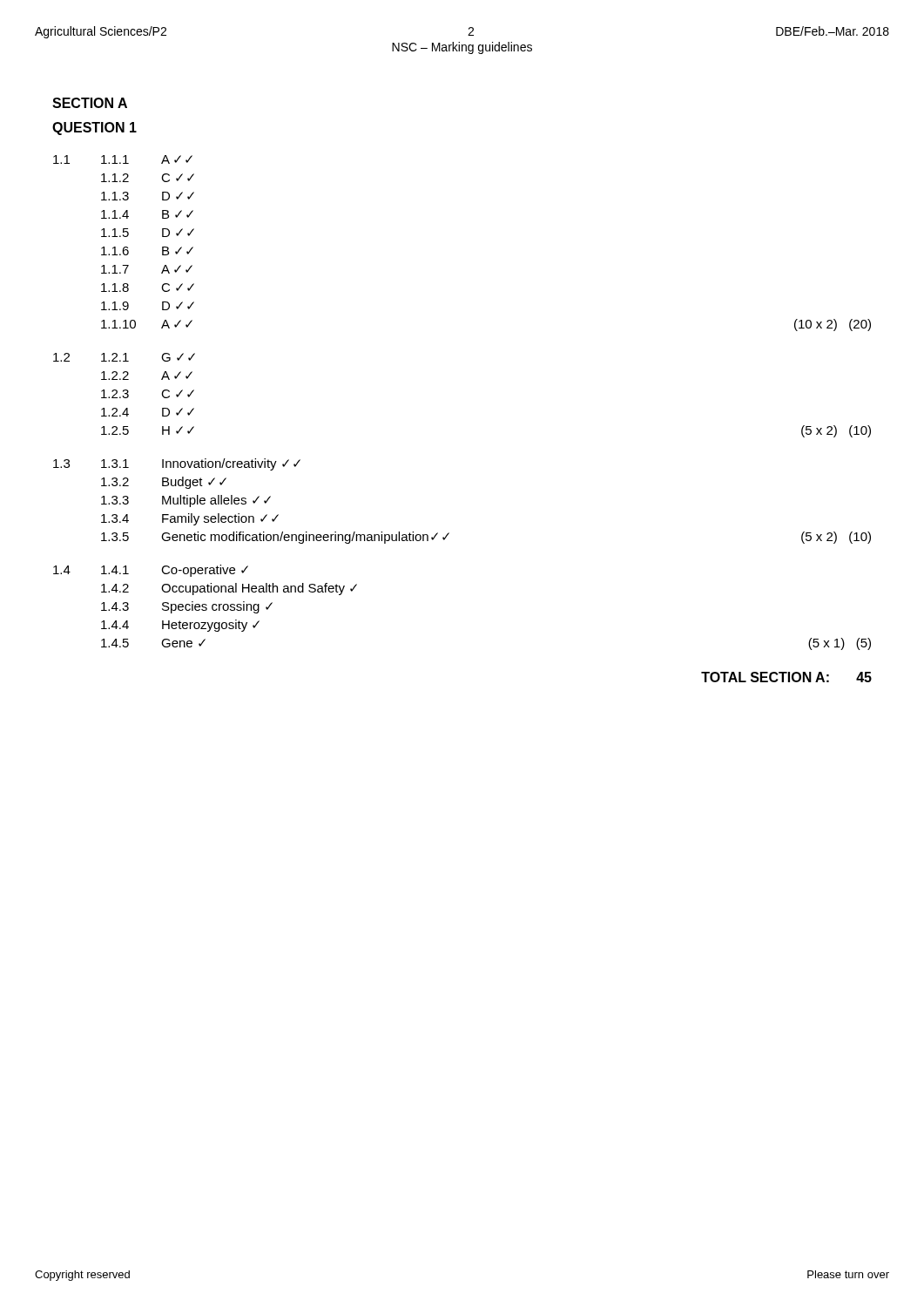This screenshot has height=1307, width=924.
Task: Locate the list item that reads "4 1.4.1 Co-operative ✓ 1.4.2"
Action: (x=115, y=570)
